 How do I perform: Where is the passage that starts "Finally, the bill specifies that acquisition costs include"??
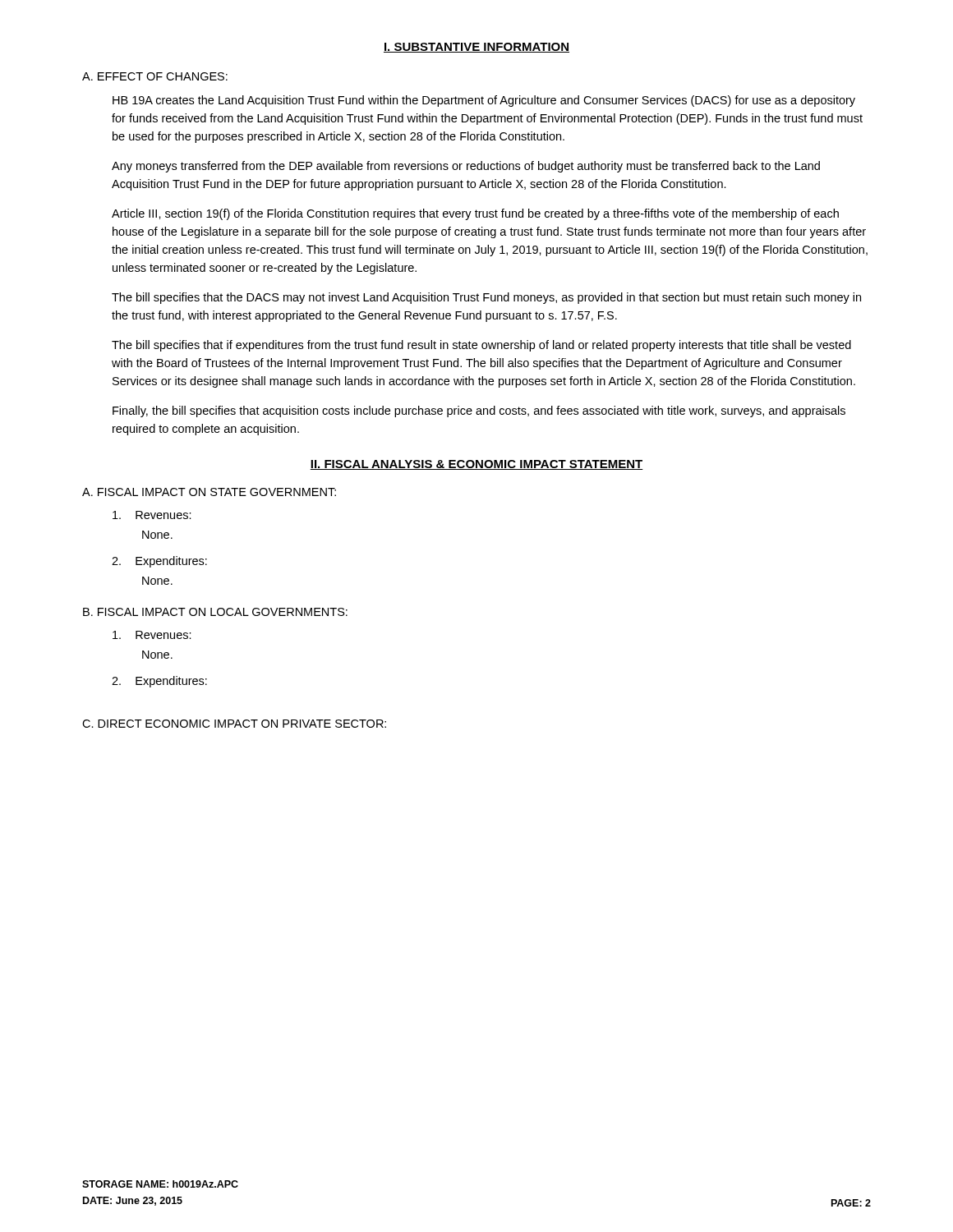[x=479, y=420]
